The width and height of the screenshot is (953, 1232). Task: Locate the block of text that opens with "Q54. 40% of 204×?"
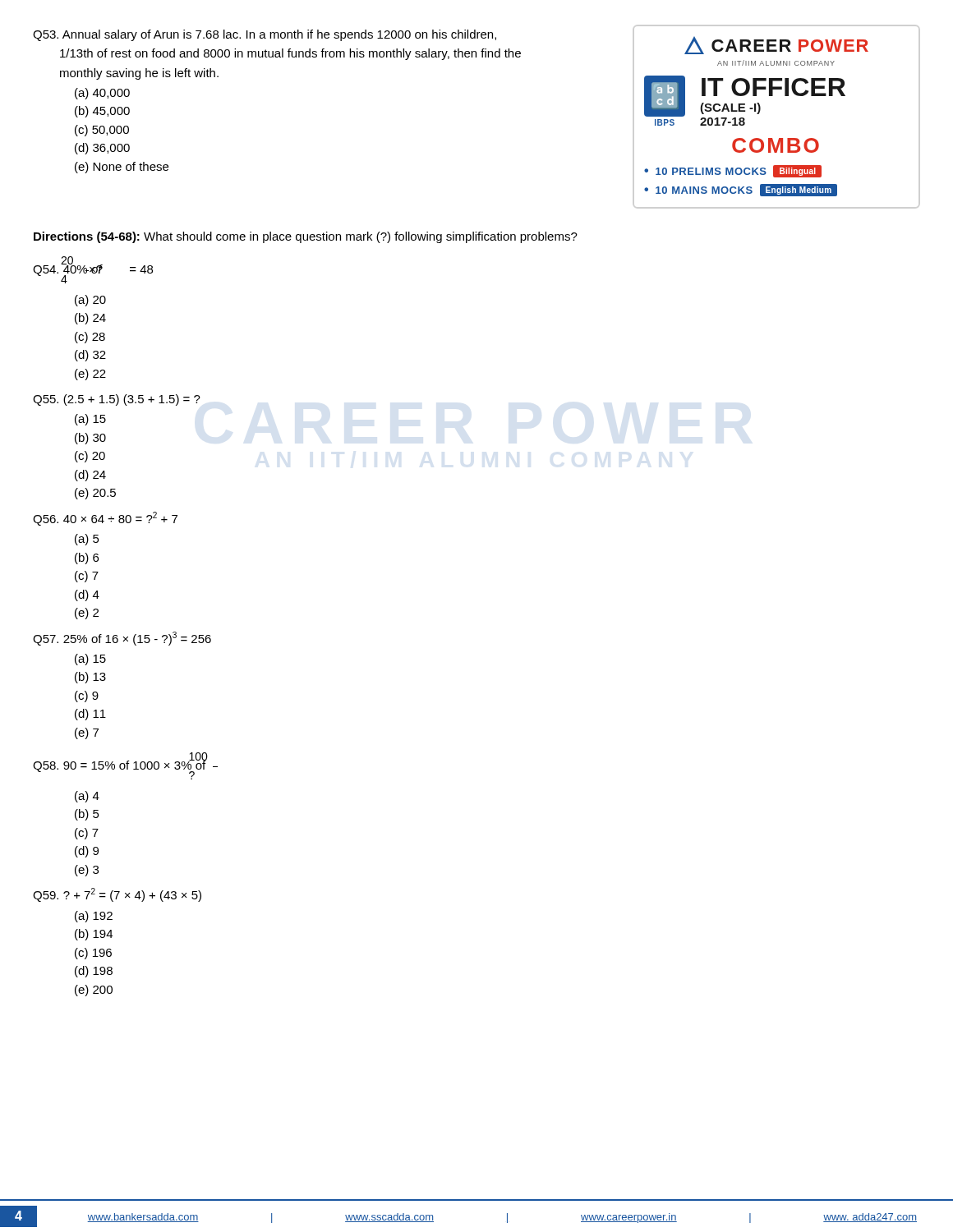pos(93,270)
